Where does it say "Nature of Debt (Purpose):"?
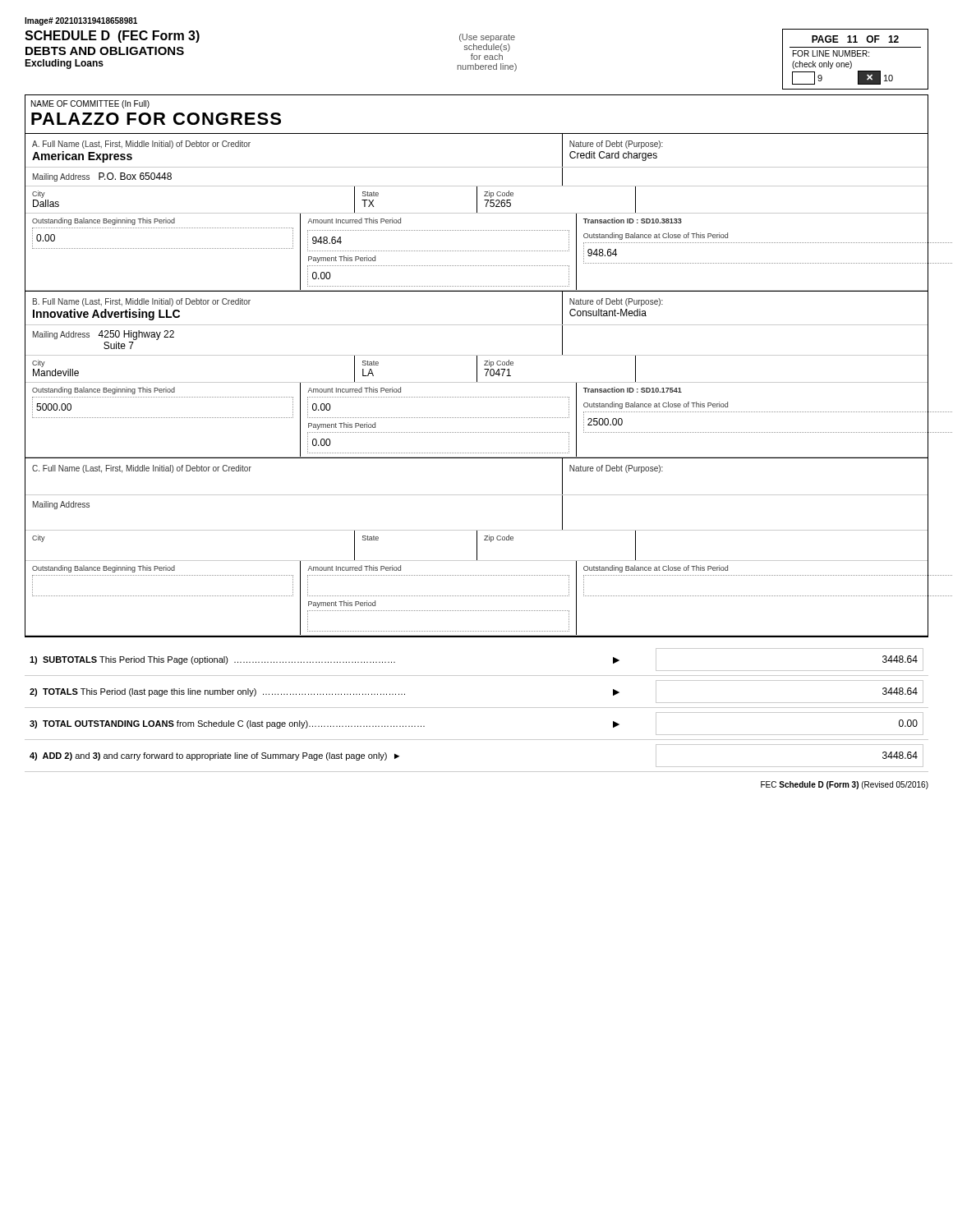Viewport: 953px width, 1232px height. click(x=619, y=471)
